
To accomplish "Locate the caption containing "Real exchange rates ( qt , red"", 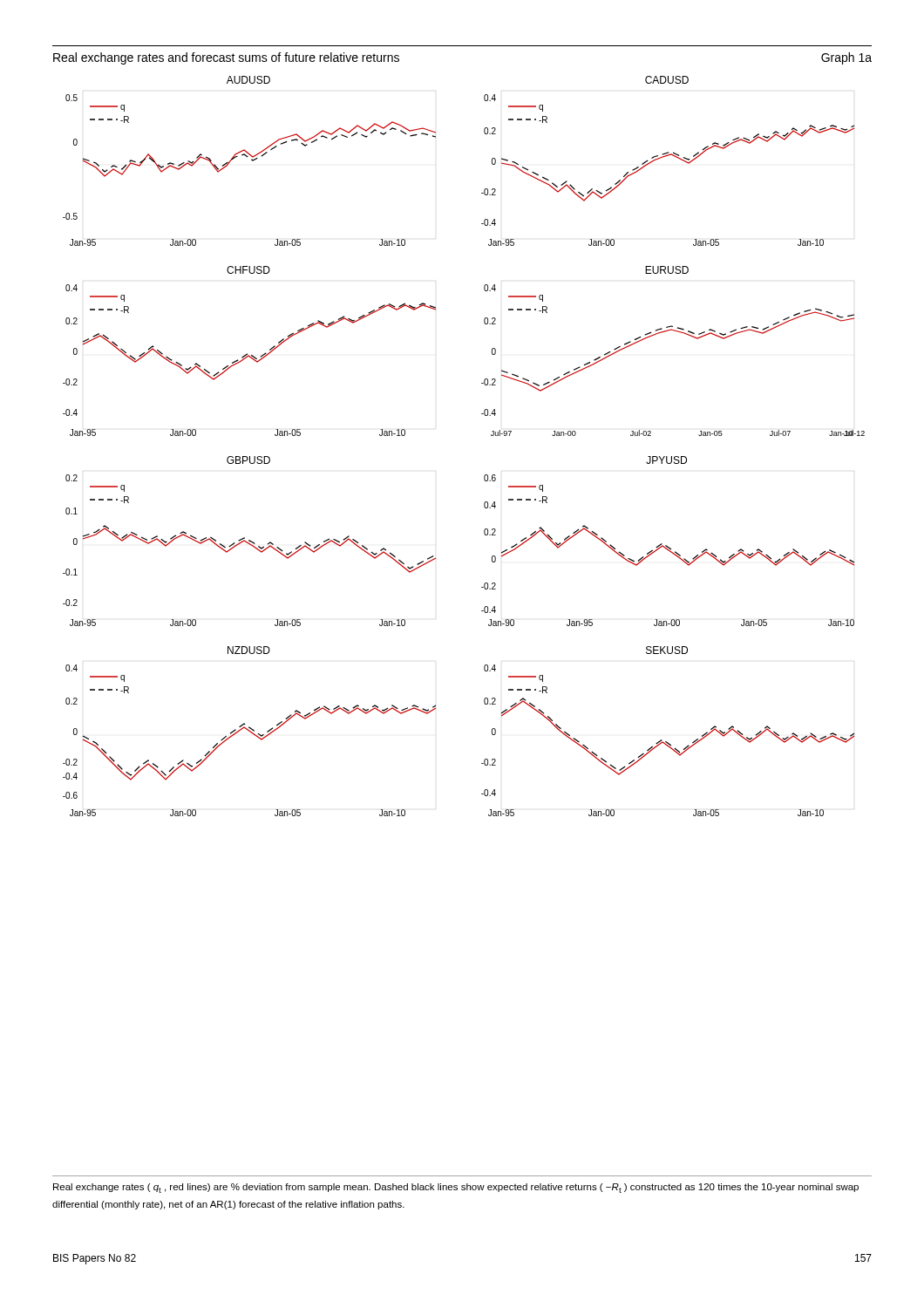I will 456,1195.
